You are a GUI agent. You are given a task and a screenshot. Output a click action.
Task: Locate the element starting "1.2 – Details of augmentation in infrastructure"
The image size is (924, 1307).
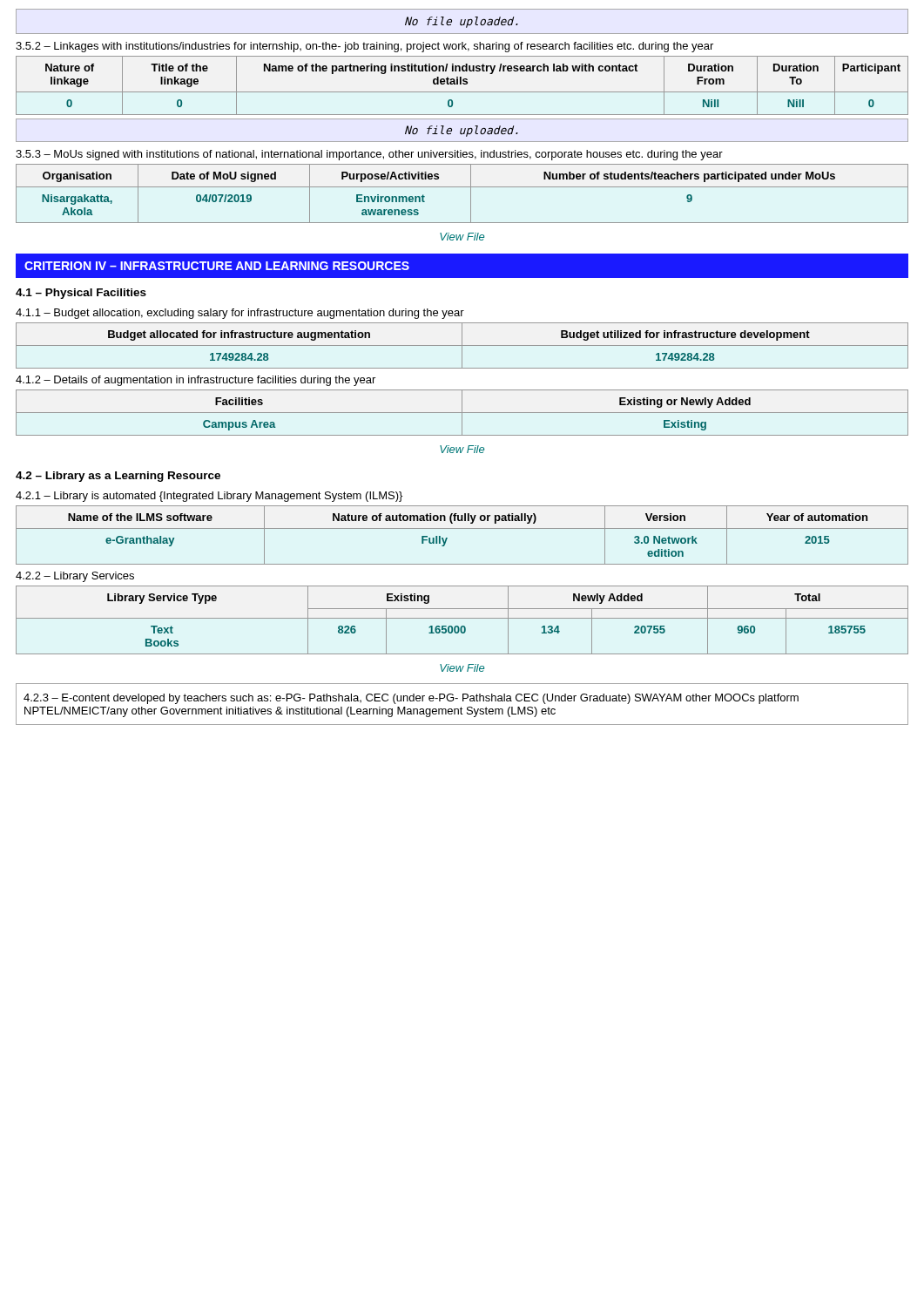(x=196, y=379)
